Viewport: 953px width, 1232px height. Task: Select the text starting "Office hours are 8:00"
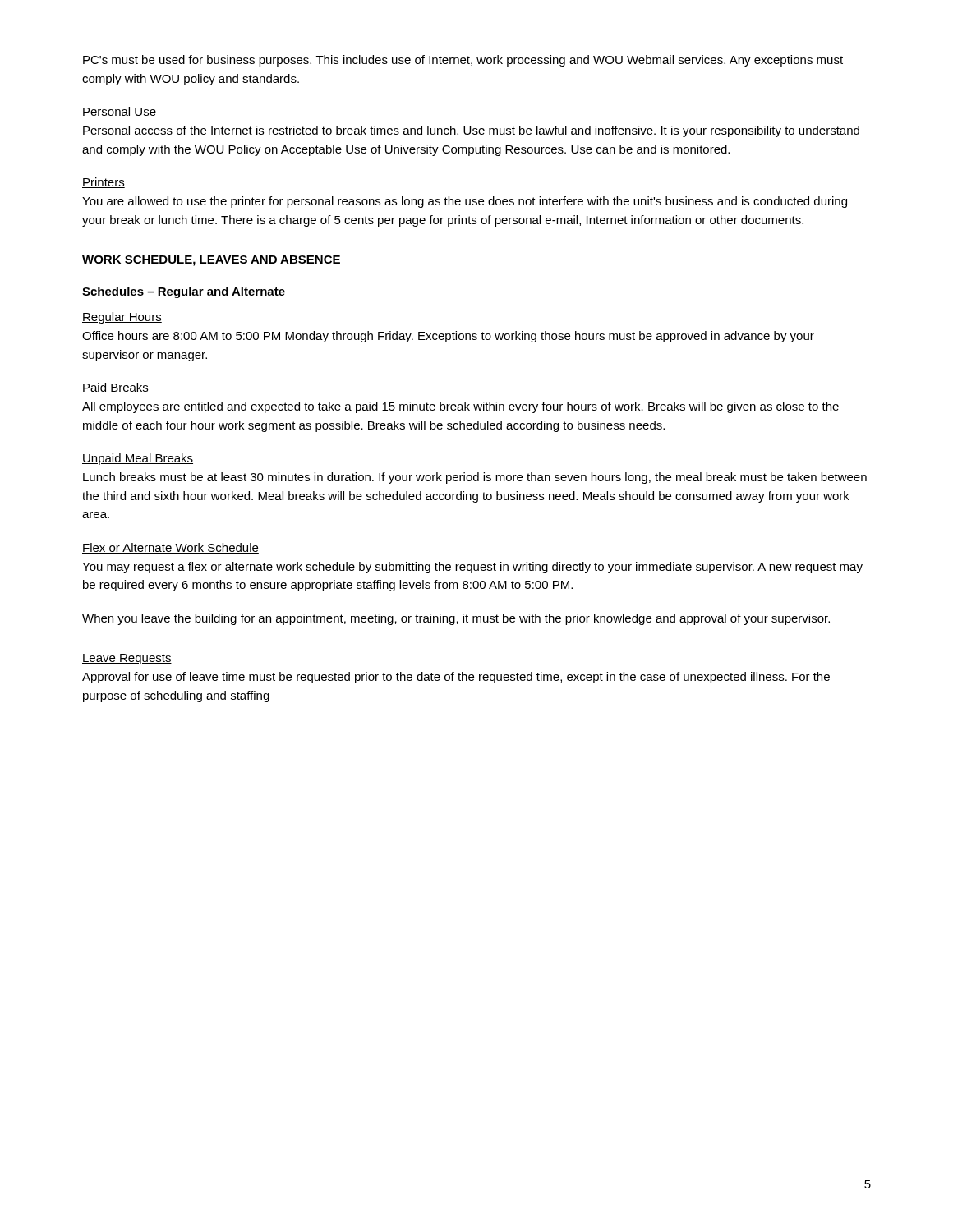448,345
